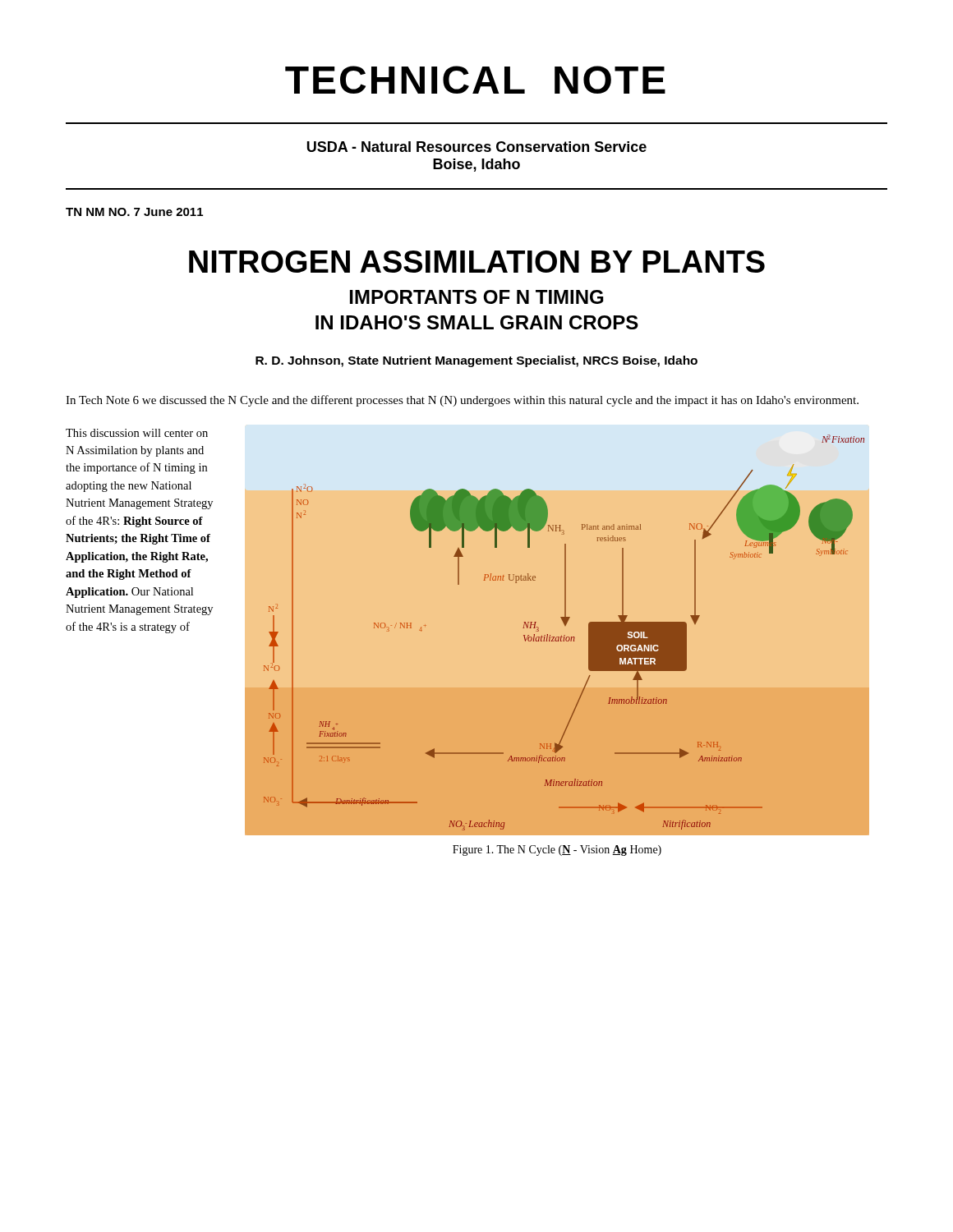Select the text block that says "TN NM NO. 7"

[135, 211]
